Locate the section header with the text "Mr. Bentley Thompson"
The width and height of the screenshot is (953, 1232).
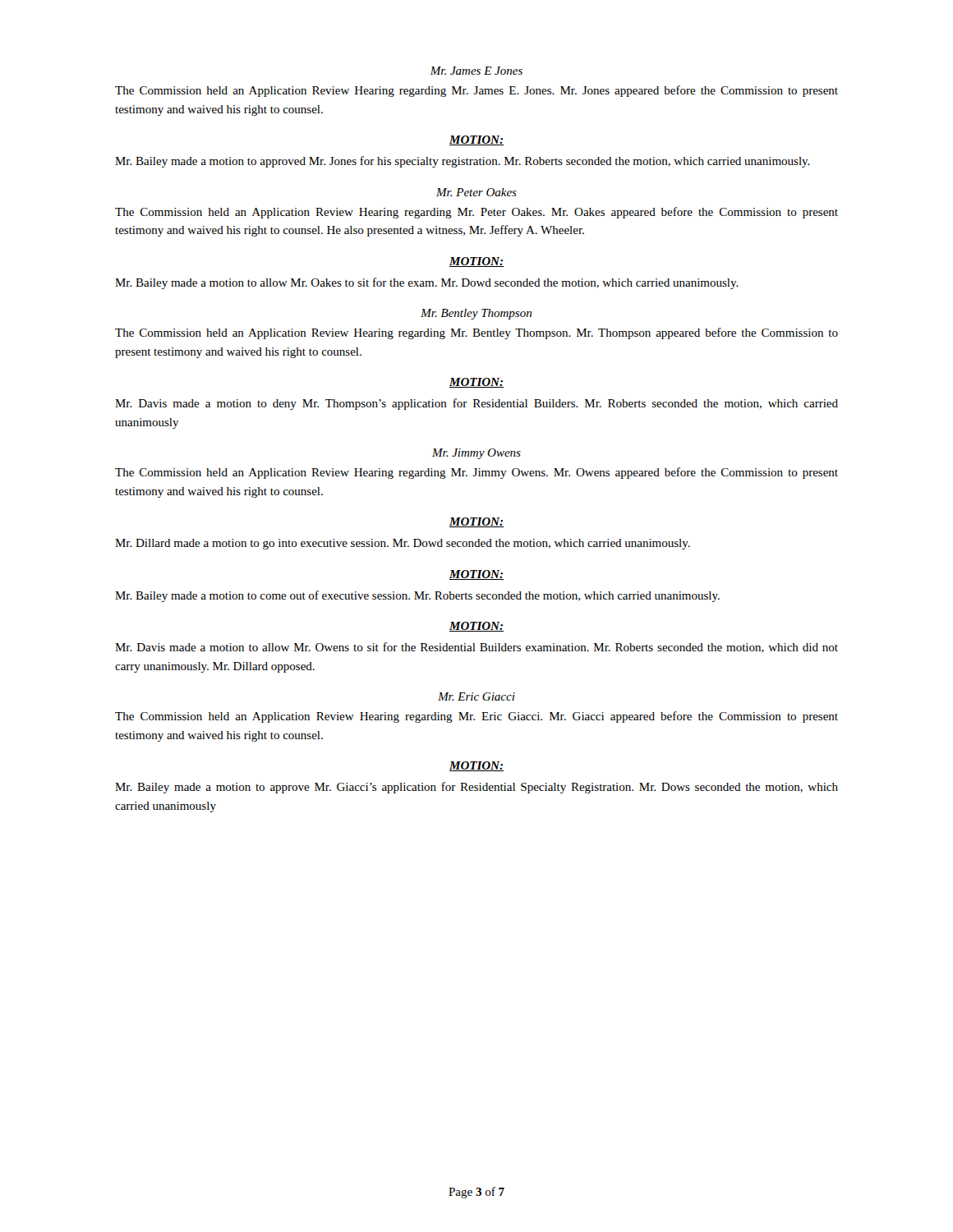pos(476,313)
